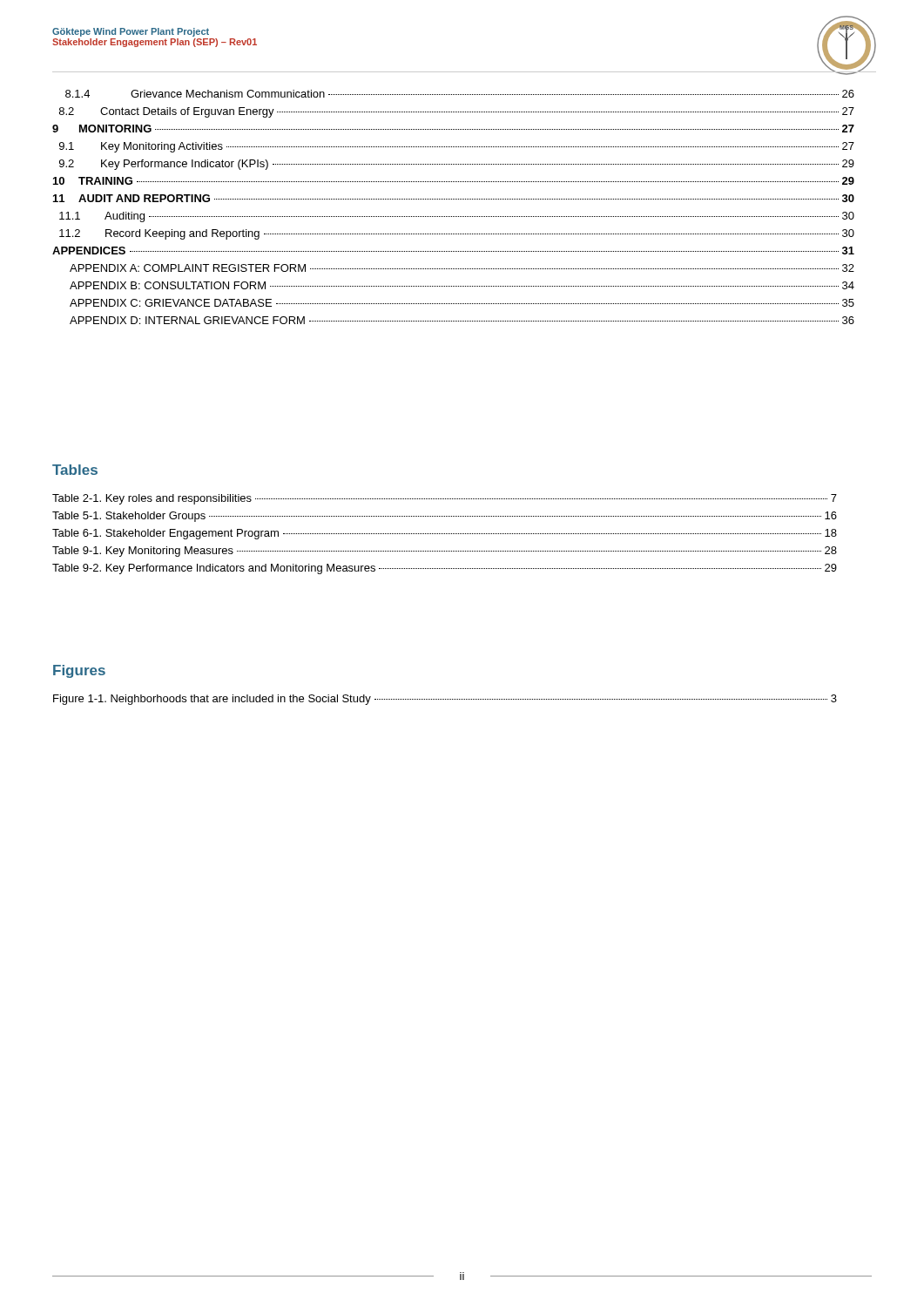Click on the text block starting "8.2 Contact Details of Erguvan Energy 27"

tap(453, 111)
